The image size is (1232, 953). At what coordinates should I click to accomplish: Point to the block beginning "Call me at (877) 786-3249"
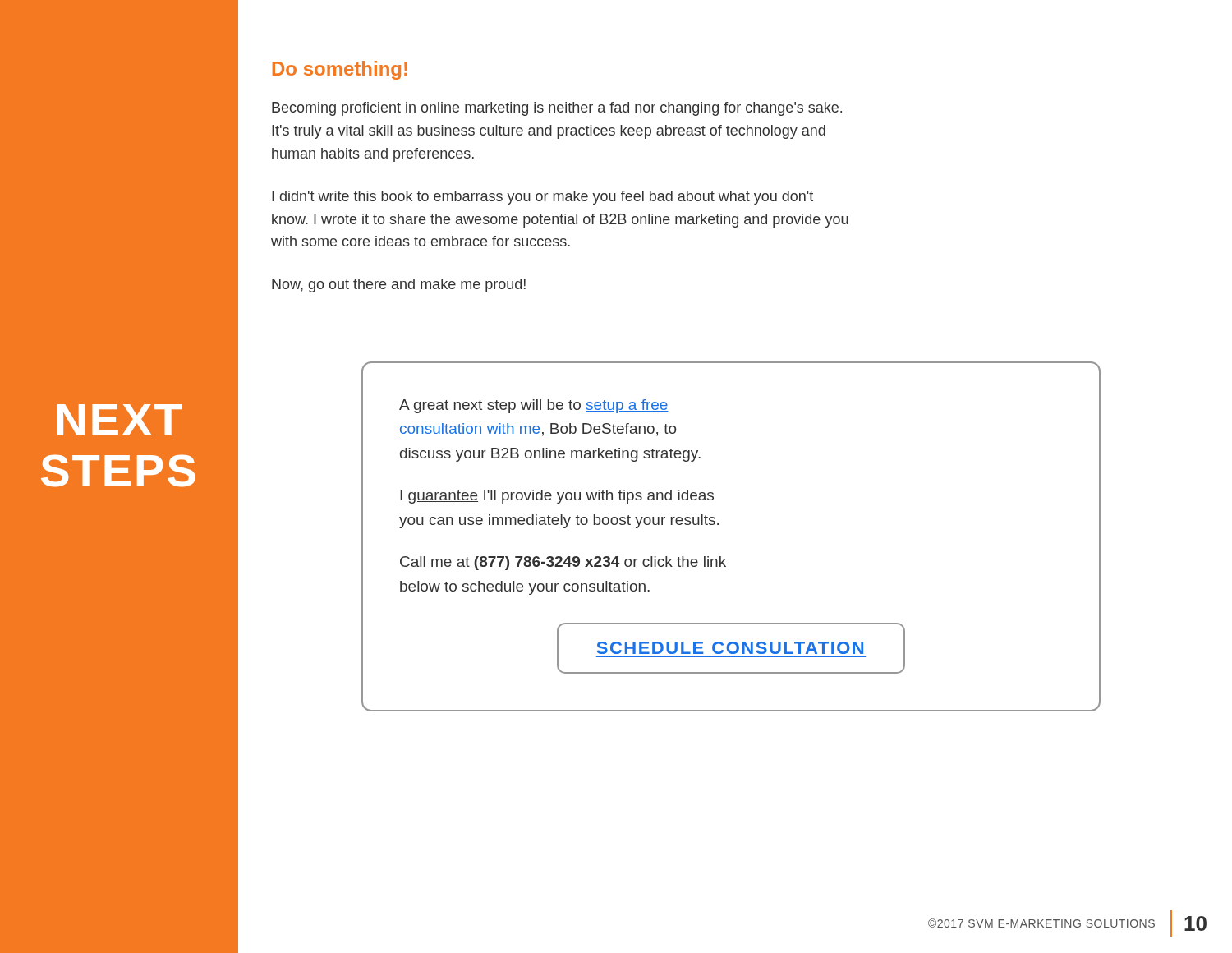click(563, 574)
